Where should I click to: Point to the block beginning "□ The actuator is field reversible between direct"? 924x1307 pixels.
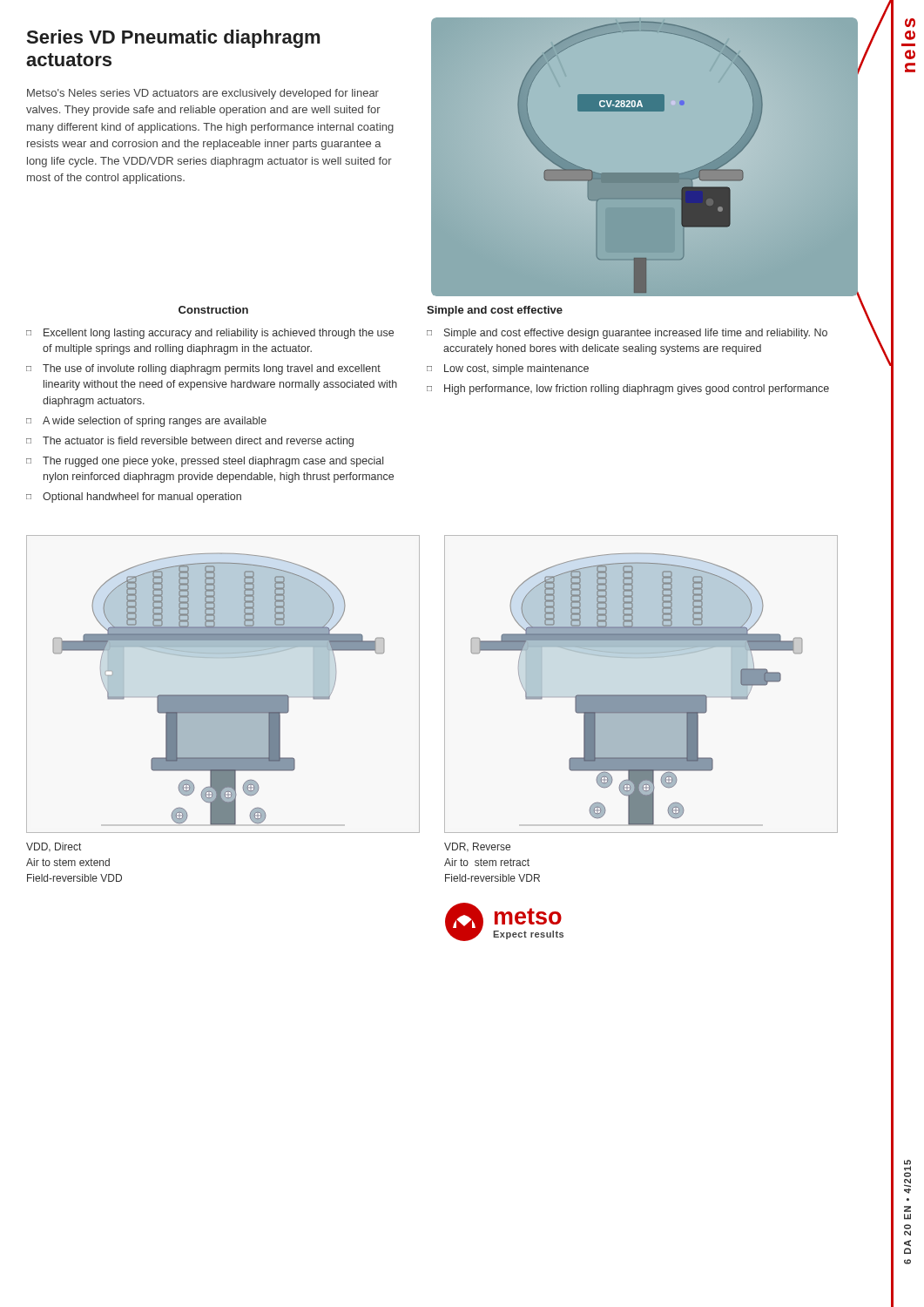(x=213, y=441)
